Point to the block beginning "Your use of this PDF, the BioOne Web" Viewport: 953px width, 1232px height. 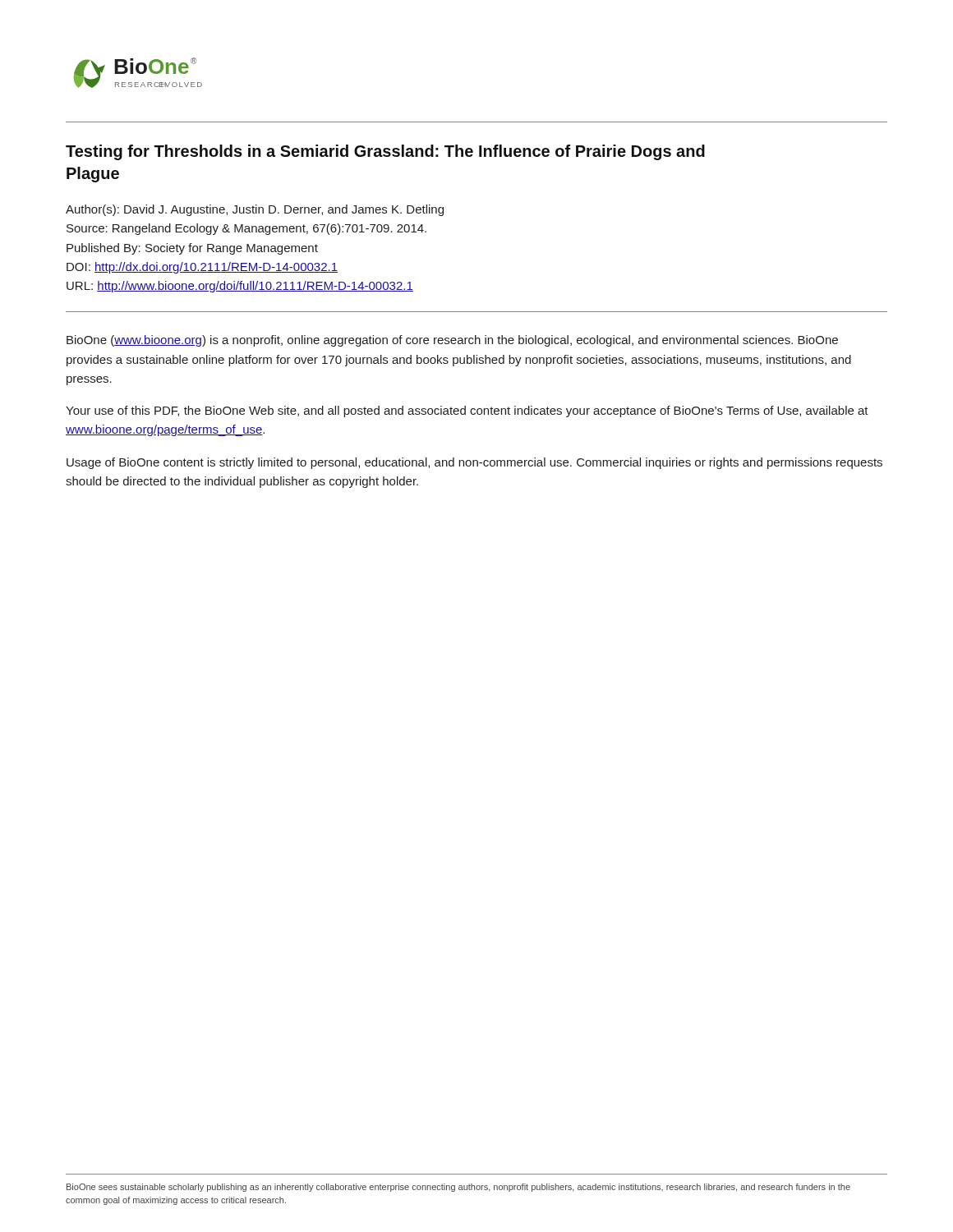coord(476,420)
